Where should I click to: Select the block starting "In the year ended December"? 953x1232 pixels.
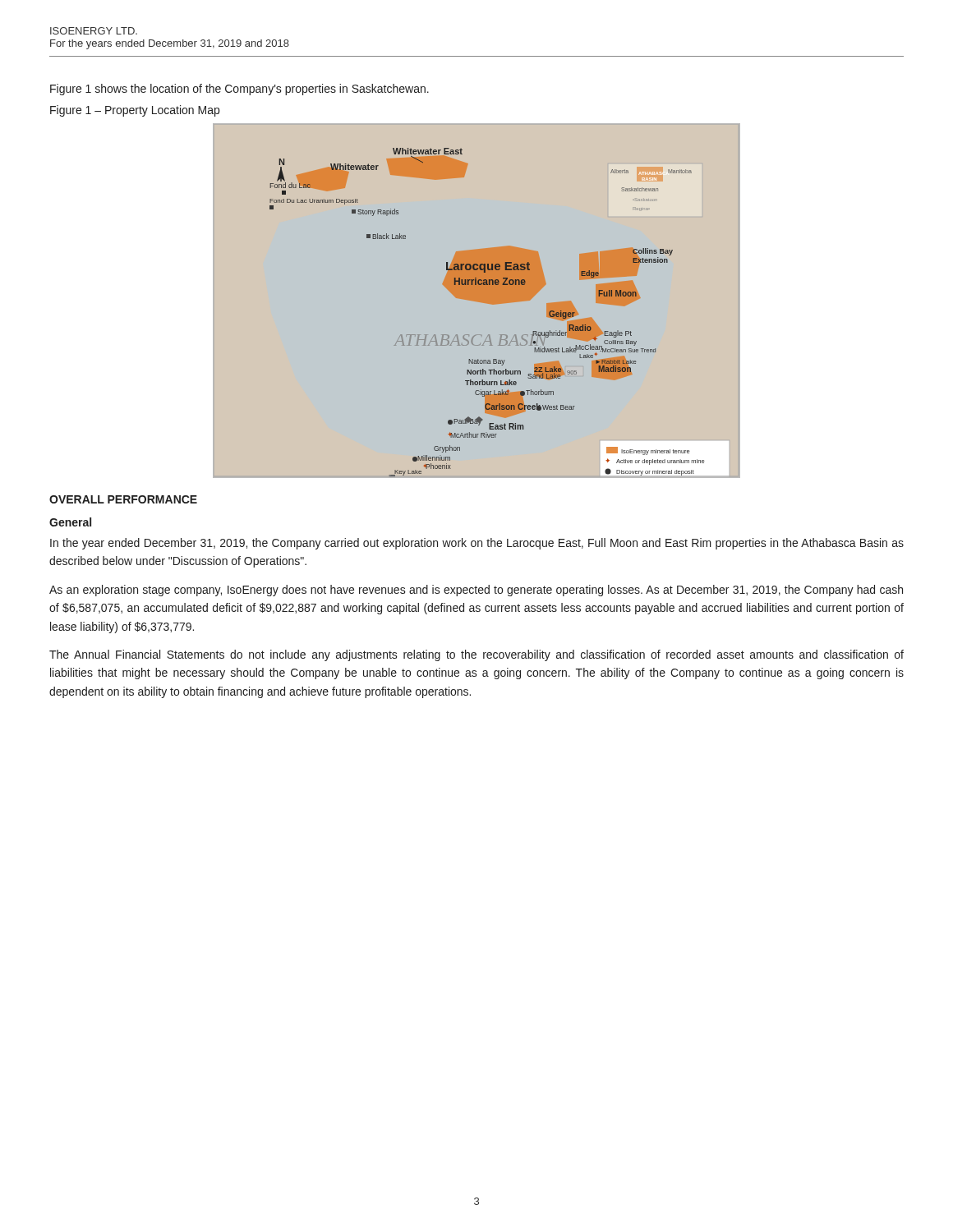476,552
